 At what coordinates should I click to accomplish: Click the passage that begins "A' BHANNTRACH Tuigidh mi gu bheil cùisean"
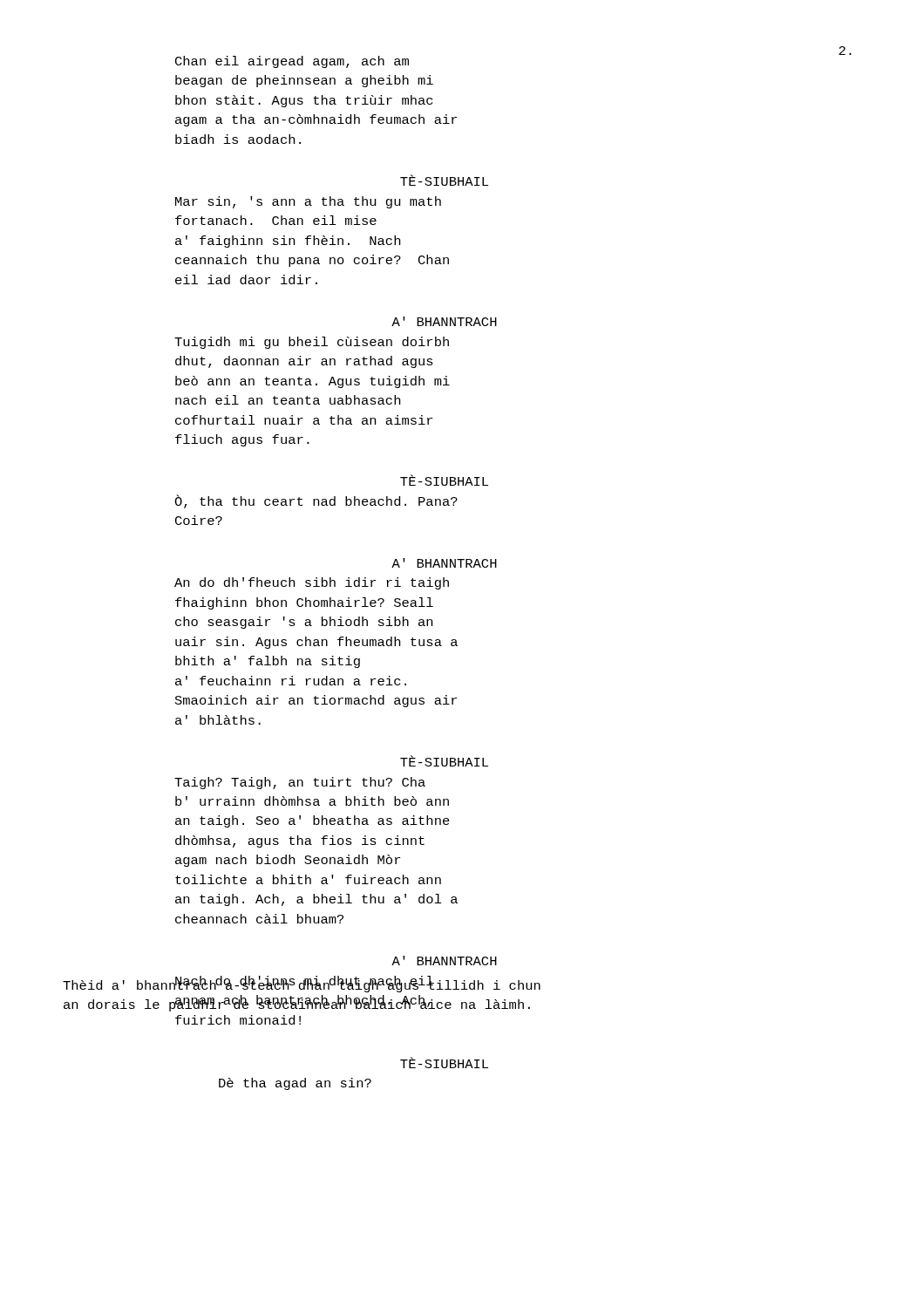coord(445,382)
